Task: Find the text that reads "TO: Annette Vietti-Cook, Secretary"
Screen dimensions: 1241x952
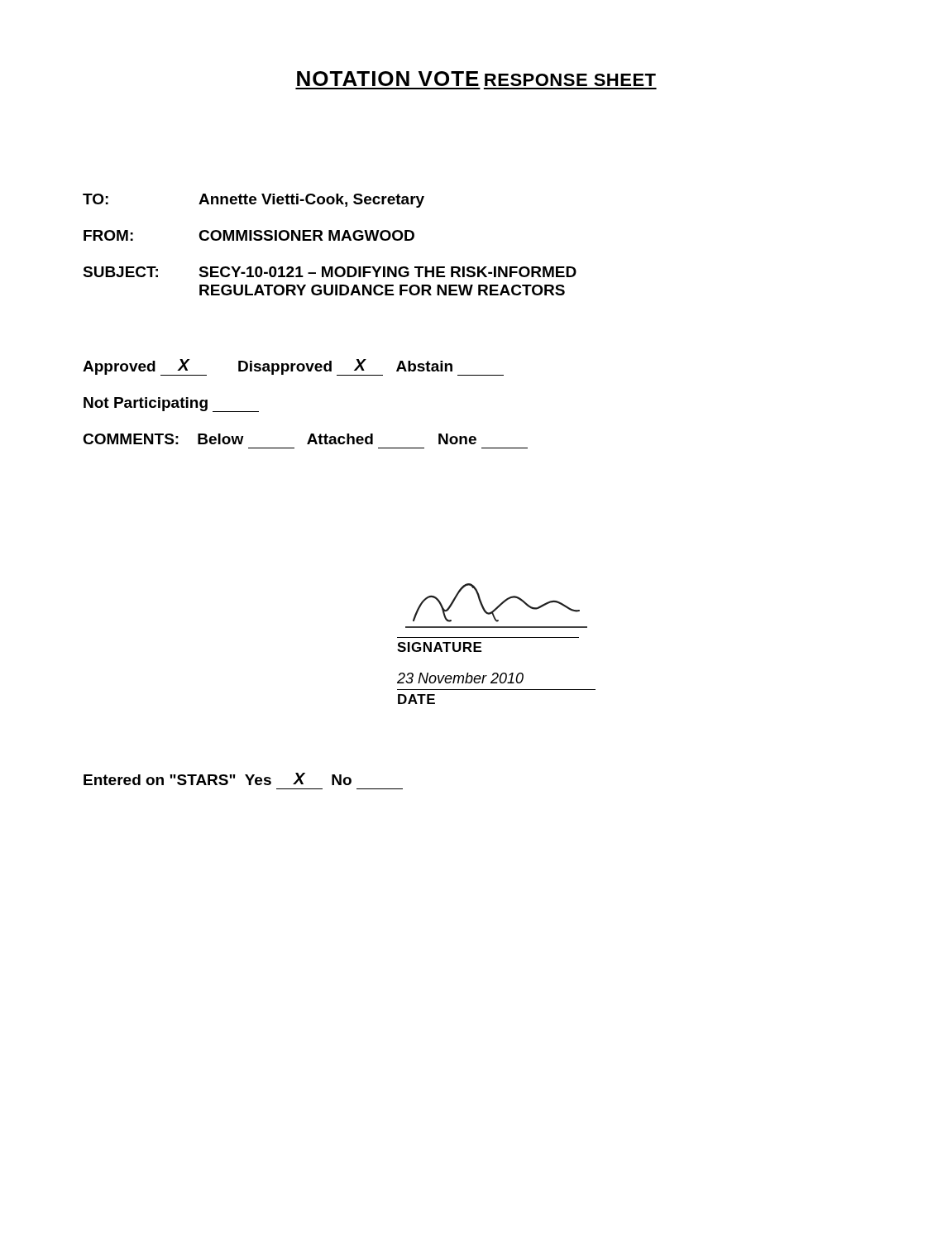Action: click(x=254, y=199)
